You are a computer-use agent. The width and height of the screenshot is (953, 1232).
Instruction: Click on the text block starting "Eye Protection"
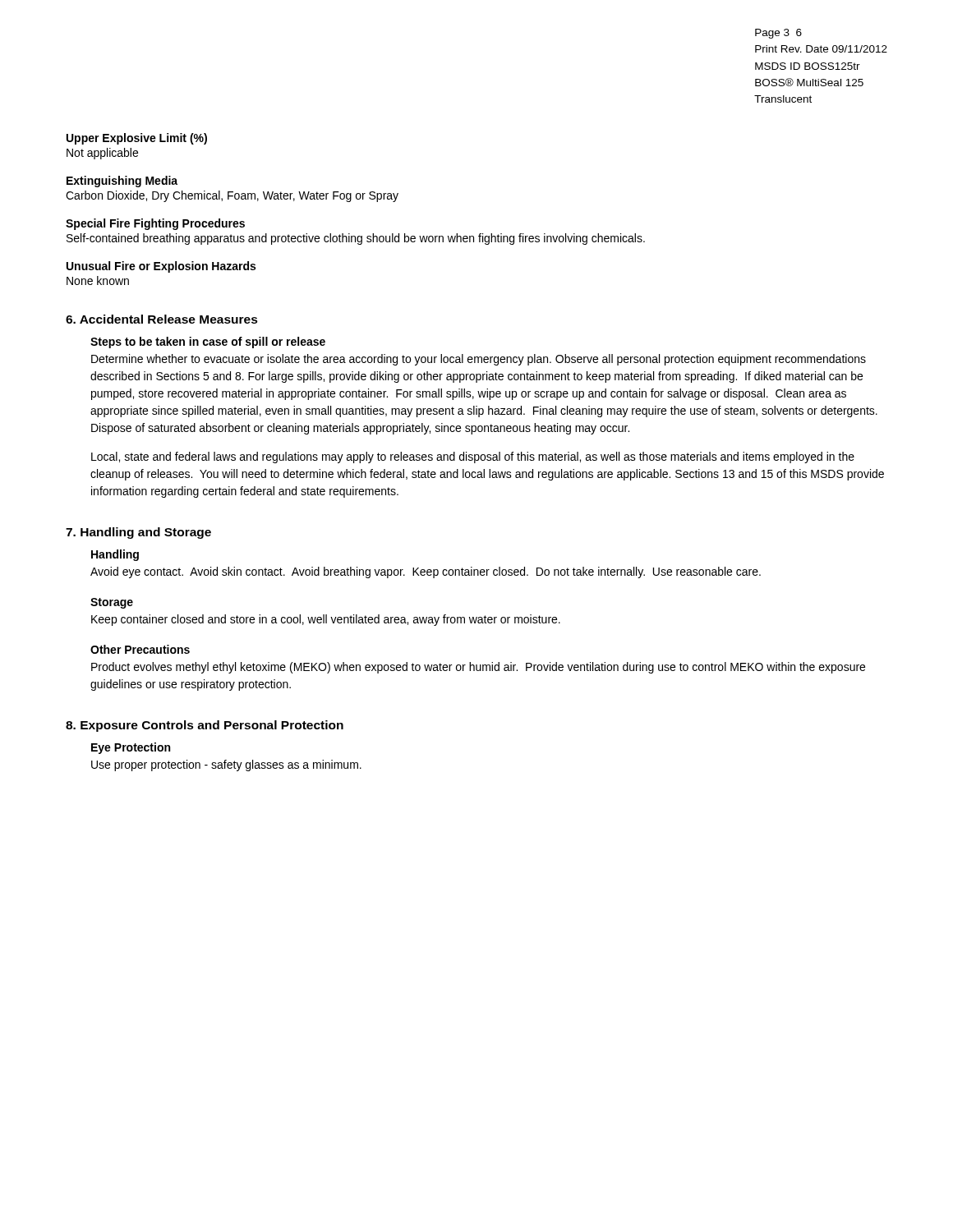tap(131, 747)
